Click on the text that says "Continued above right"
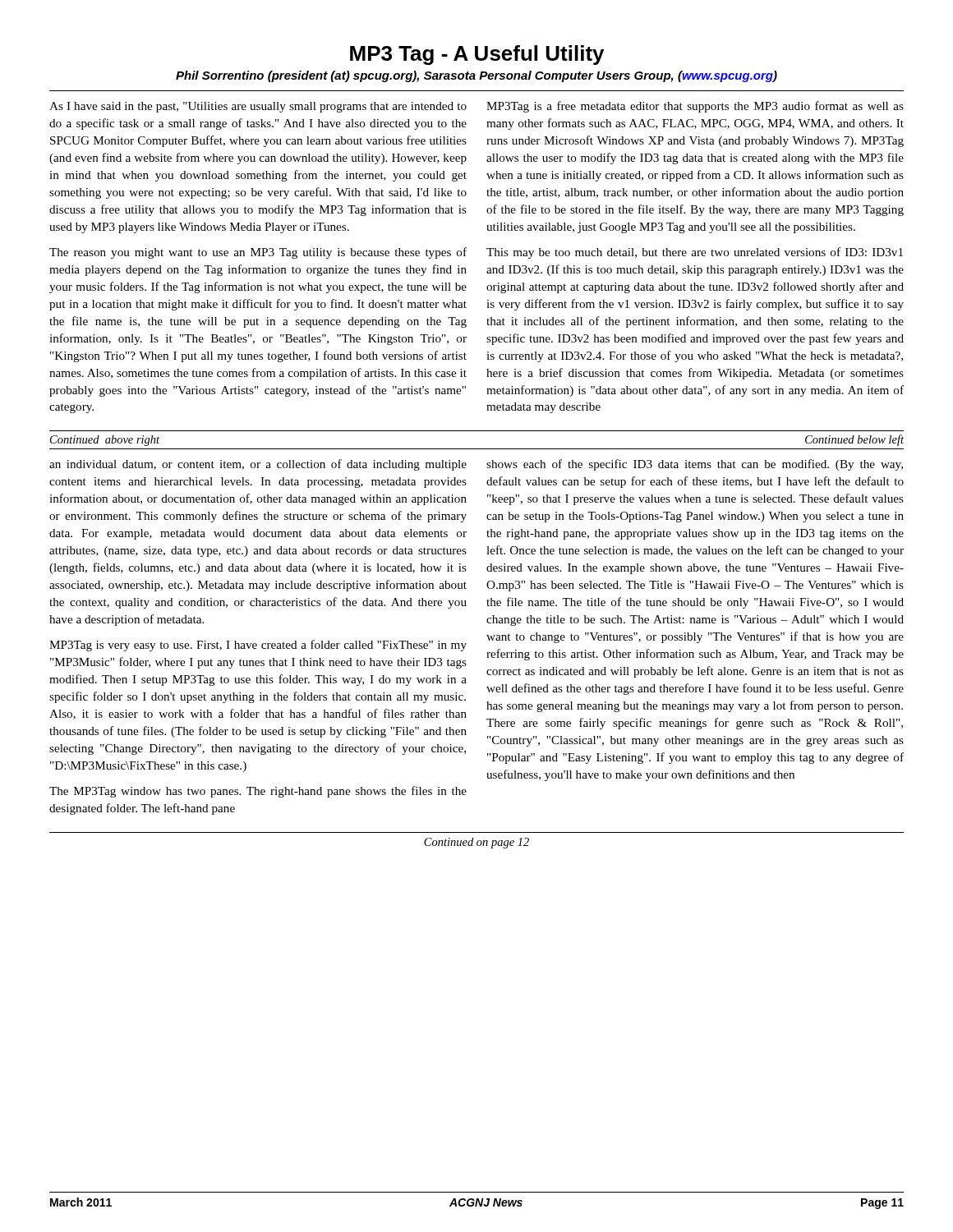The image size is (953, 1232). point(104,440)
